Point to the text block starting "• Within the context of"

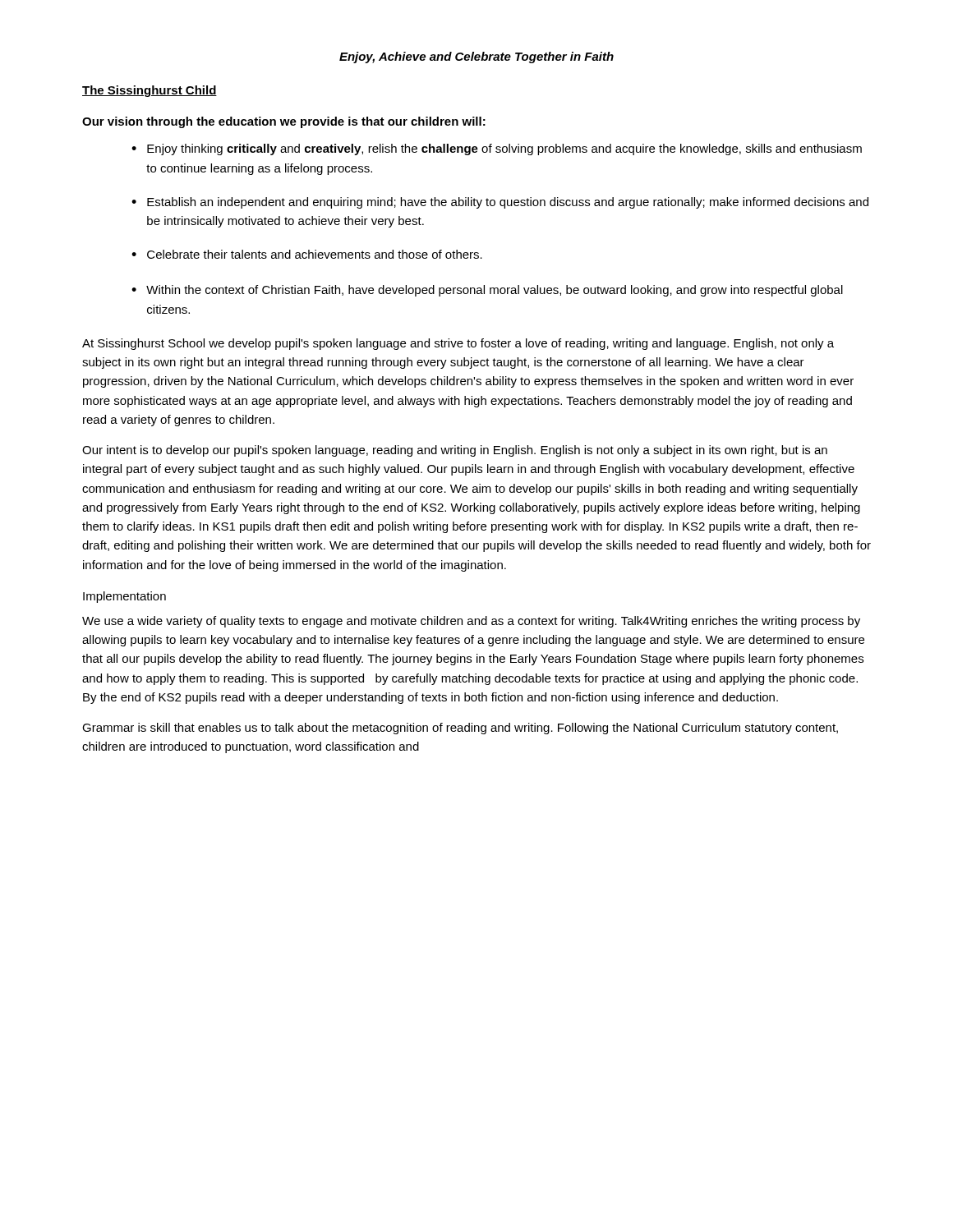[x=501, y=299]
